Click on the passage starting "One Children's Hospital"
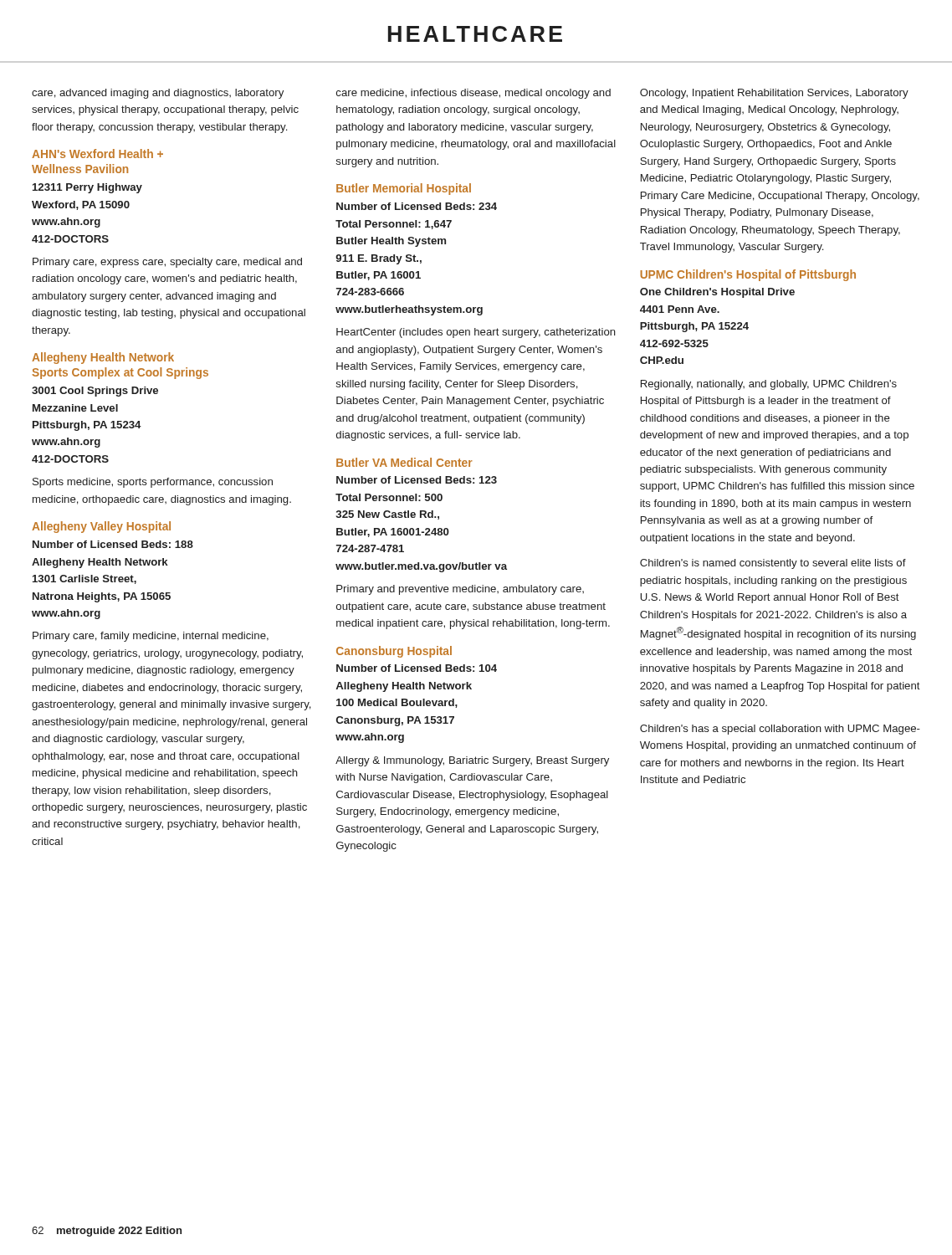952x1255 pixels. click(717, 326)
